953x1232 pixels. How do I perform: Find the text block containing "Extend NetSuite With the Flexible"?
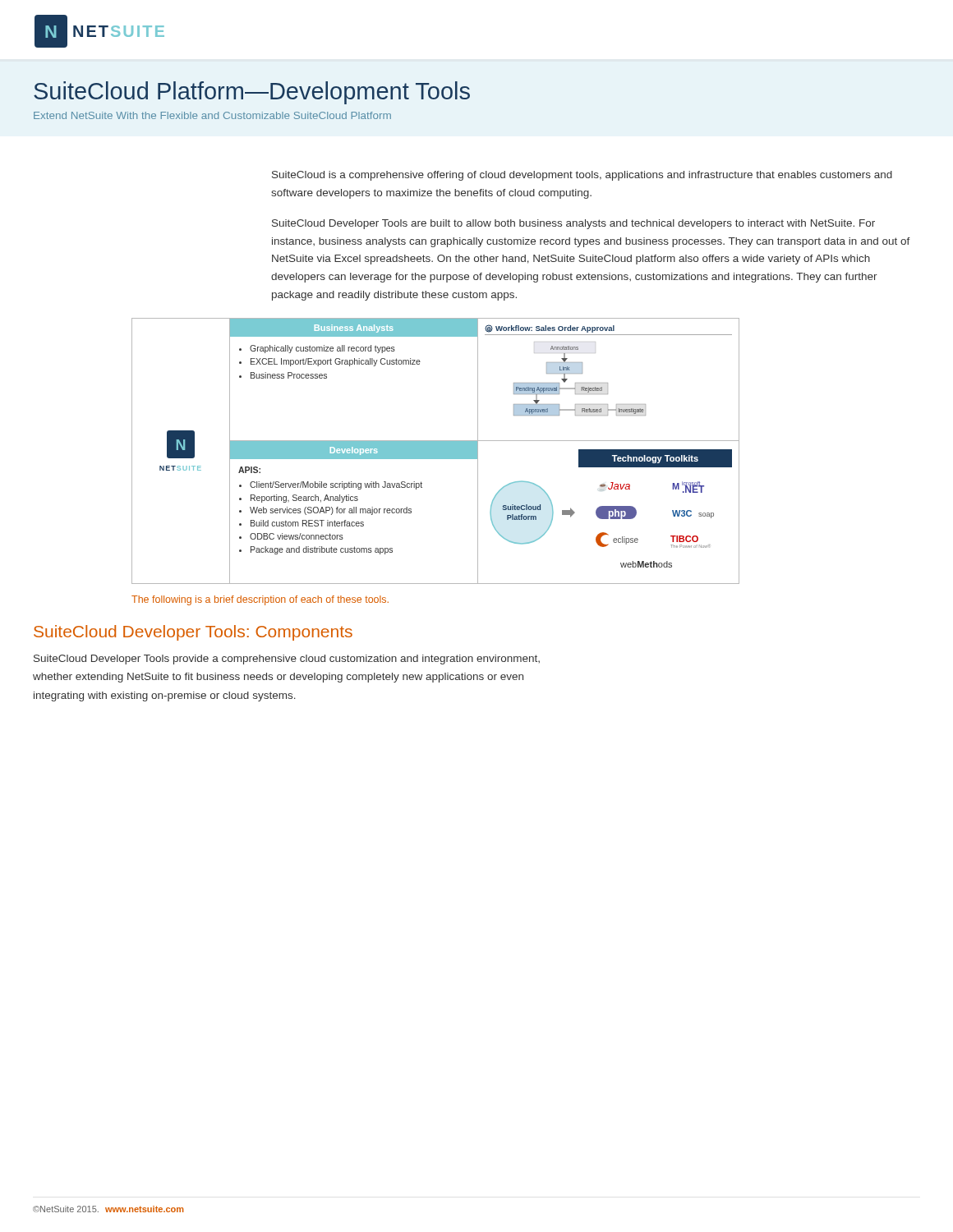pyautogui.click(x=212, y=115)
